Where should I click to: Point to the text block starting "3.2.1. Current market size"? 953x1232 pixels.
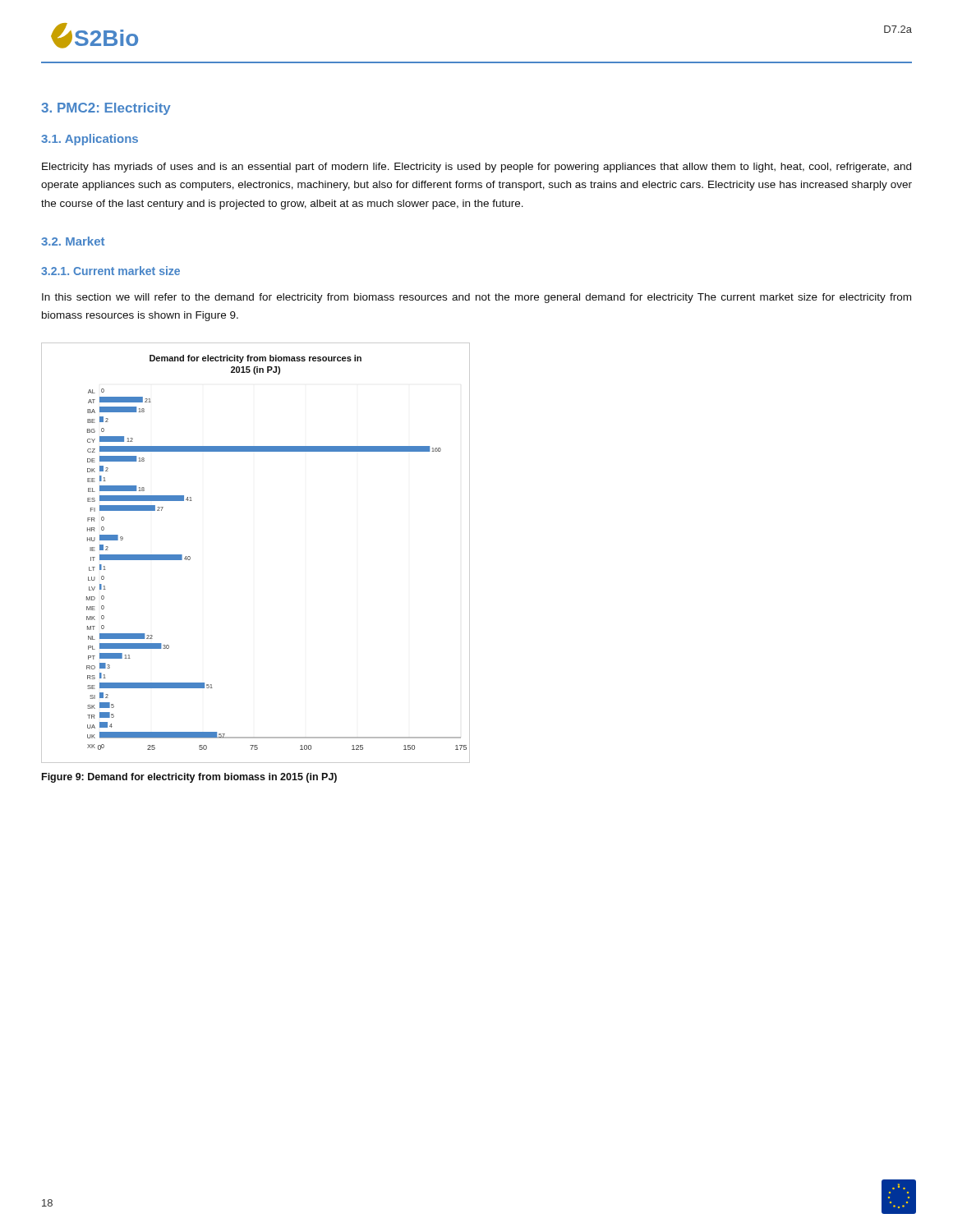coord(111,271)
